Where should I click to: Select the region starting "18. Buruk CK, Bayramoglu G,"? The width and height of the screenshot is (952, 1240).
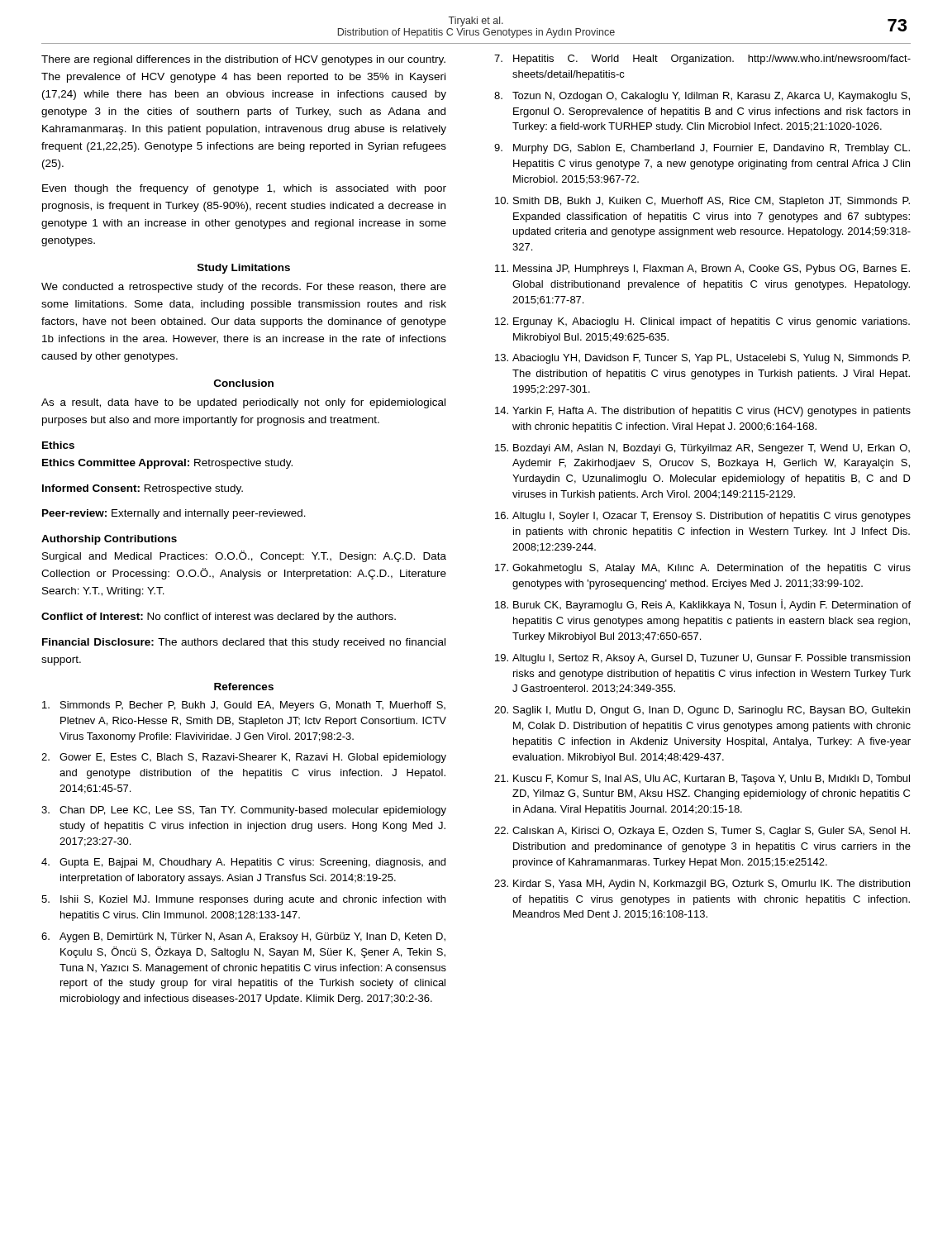pyautogui.click(x=702, y=621)
